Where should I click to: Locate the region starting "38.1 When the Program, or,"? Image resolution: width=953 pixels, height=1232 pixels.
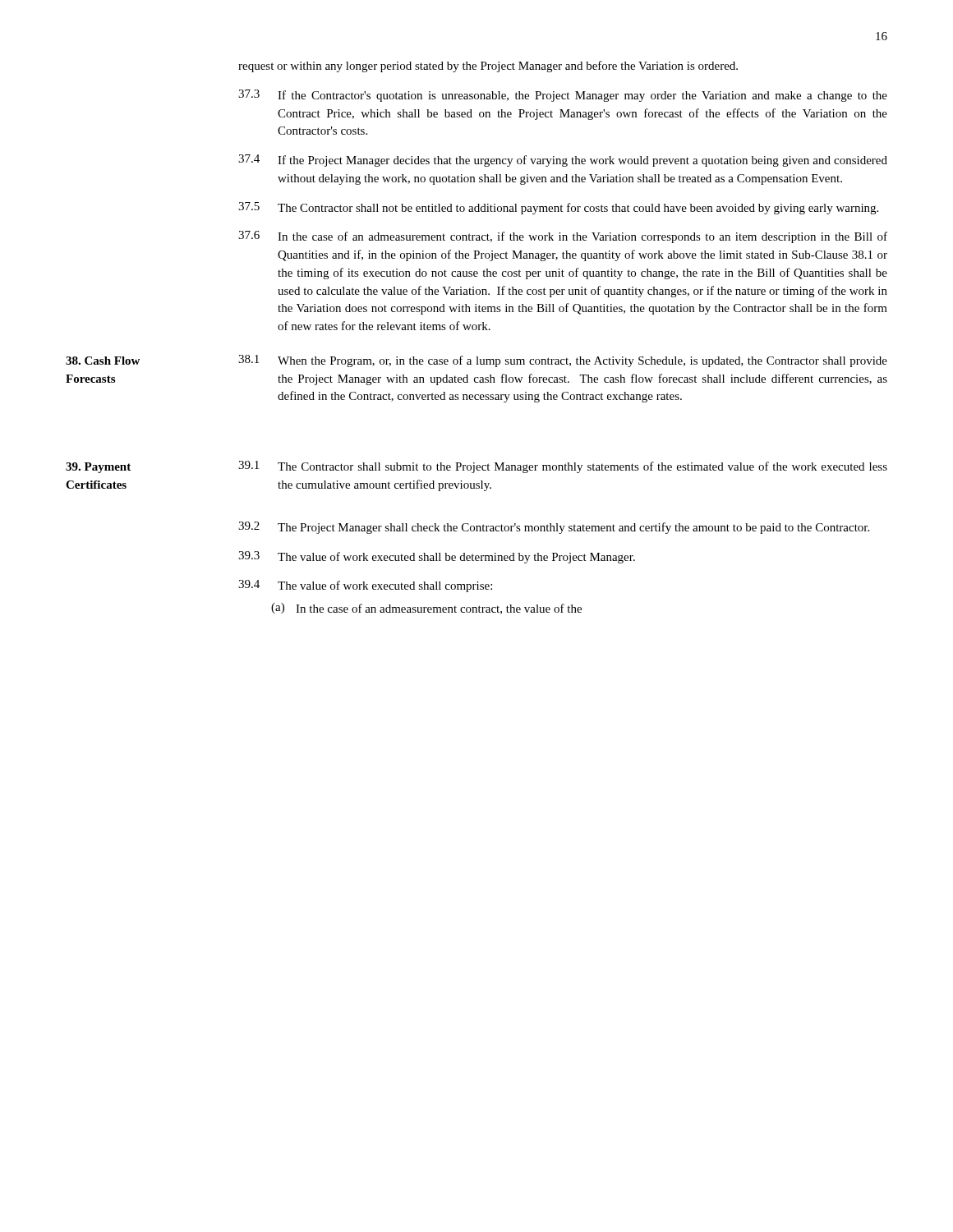476,379
